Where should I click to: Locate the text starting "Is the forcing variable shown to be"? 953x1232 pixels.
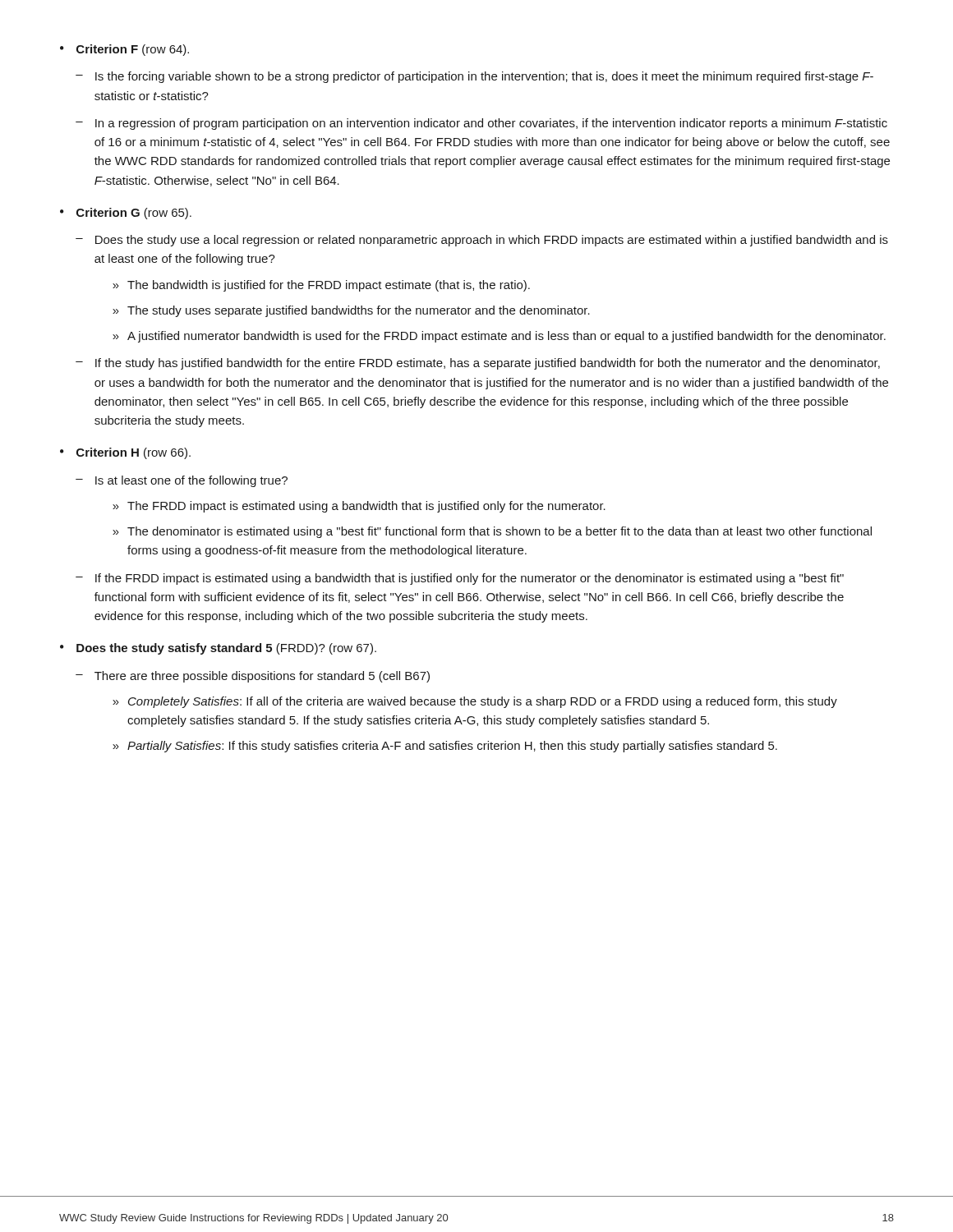[484, 86]
